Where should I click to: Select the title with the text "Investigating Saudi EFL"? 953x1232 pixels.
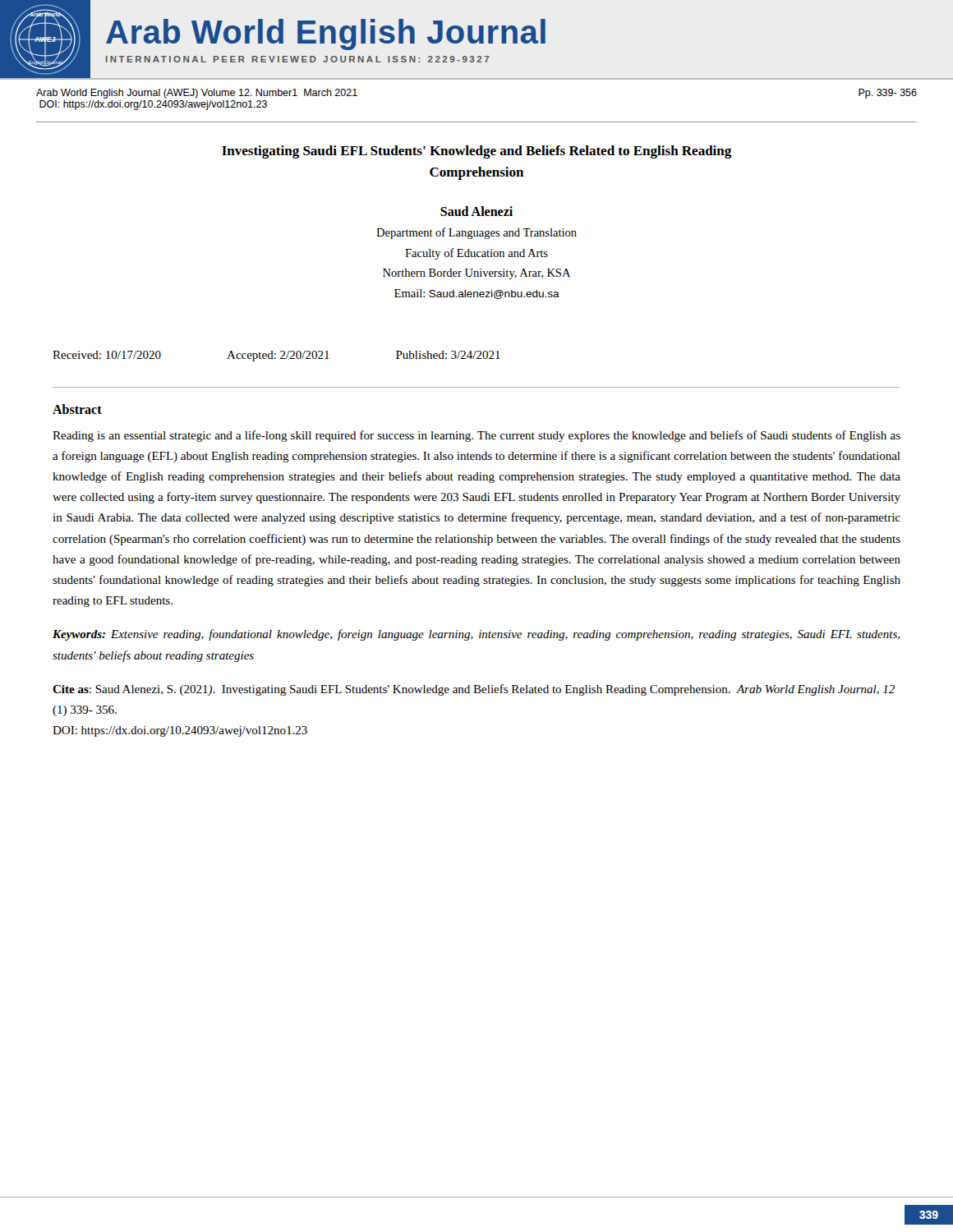(x=476, y=162)
